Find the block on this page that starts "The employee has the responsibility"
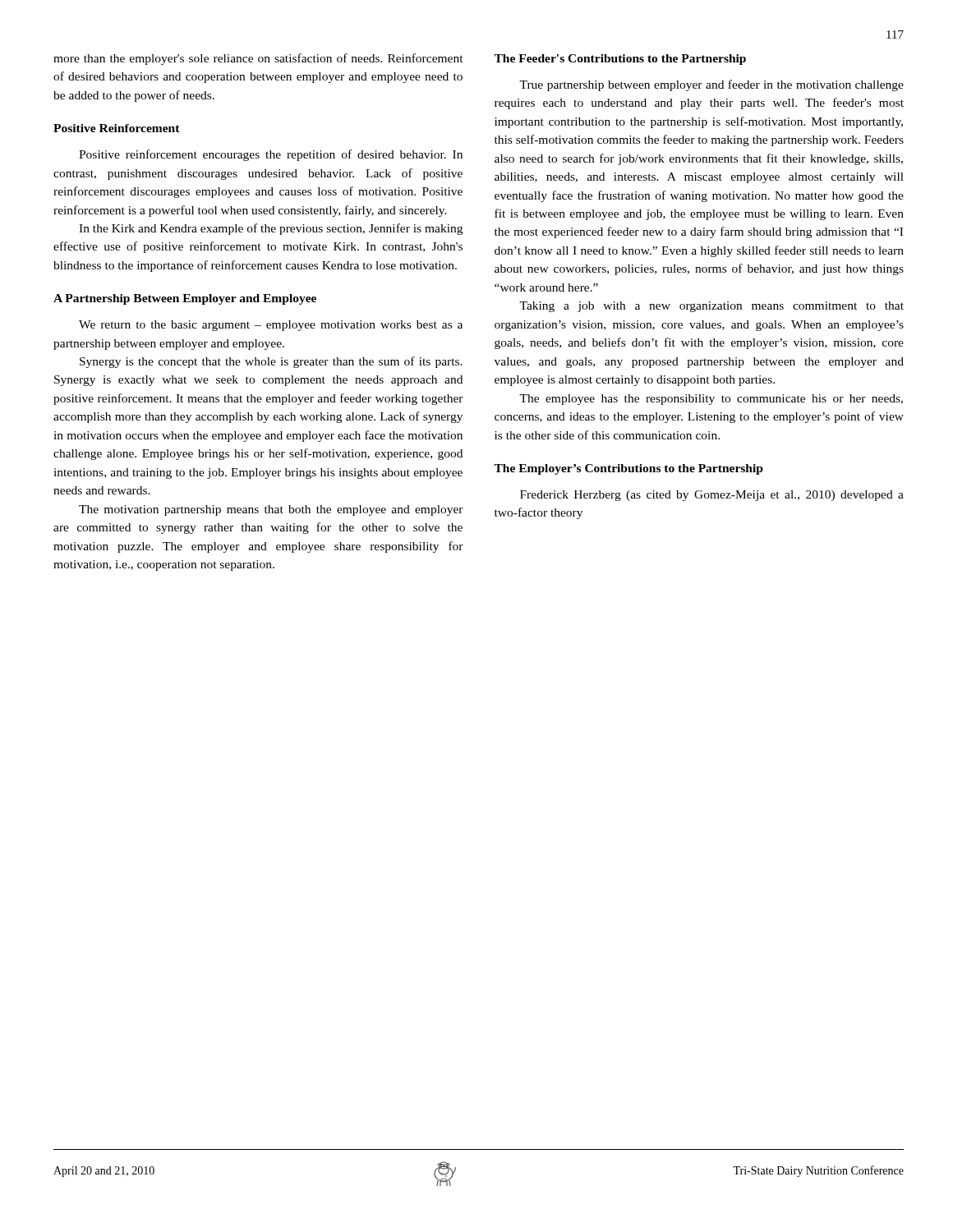Screen dimensions: 1232x953 [x=699, y=417]
